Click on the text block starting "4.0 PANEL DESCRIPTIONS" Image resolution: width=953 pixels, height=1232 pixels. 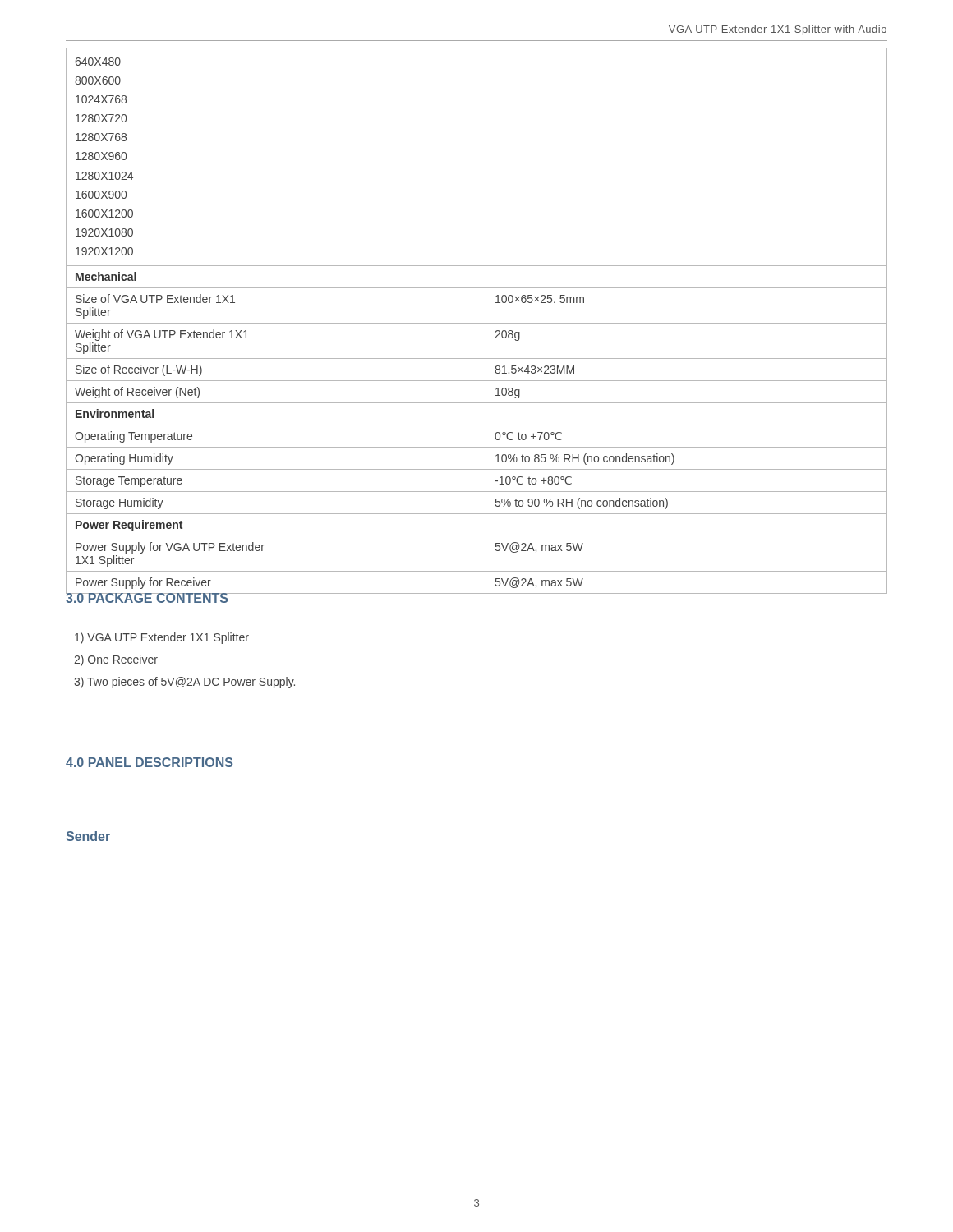point(149,763)
